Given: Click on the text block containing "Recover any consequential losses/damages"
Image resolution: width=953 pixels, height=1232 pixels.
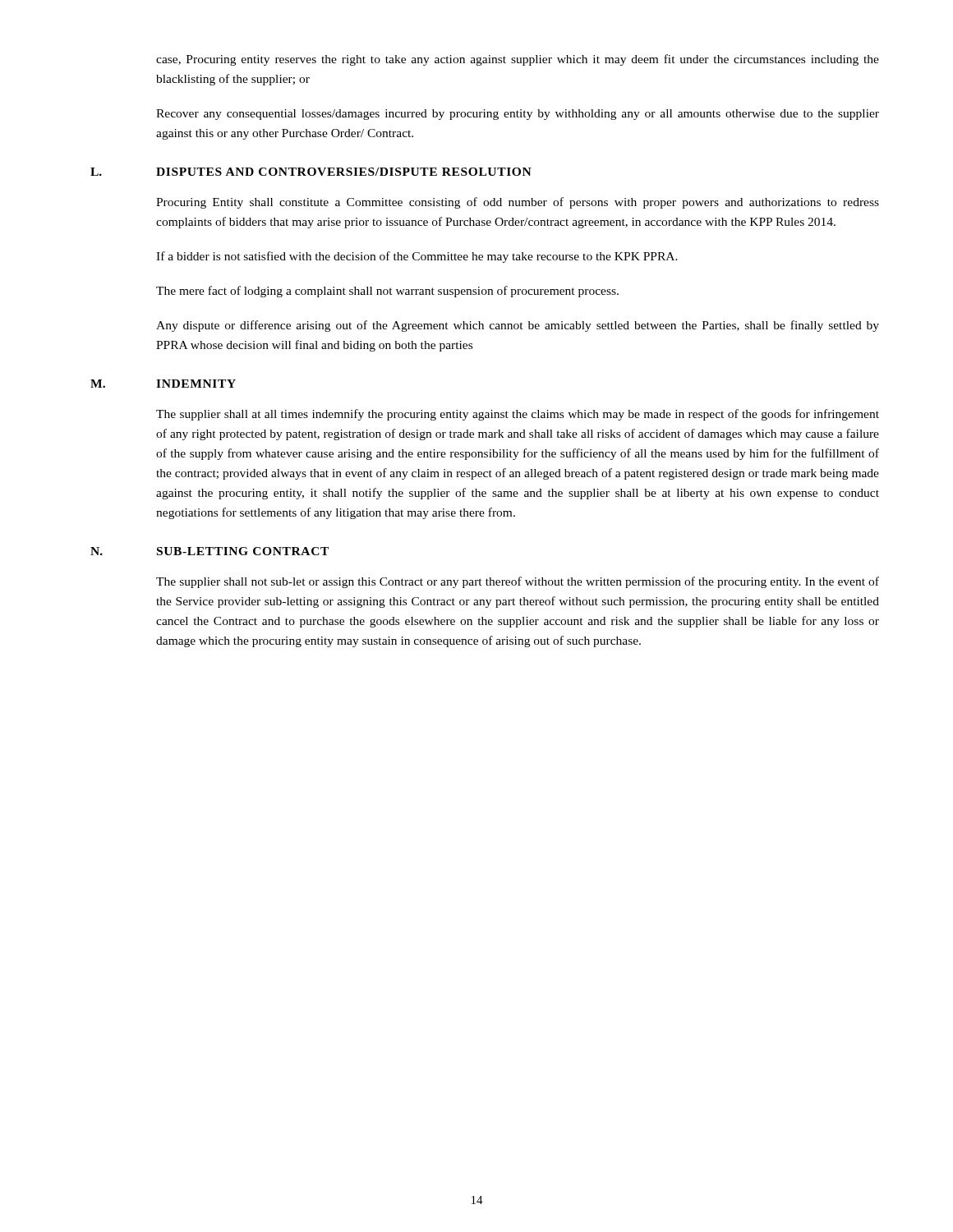Looking at the screenshot, I should (518, 123).
